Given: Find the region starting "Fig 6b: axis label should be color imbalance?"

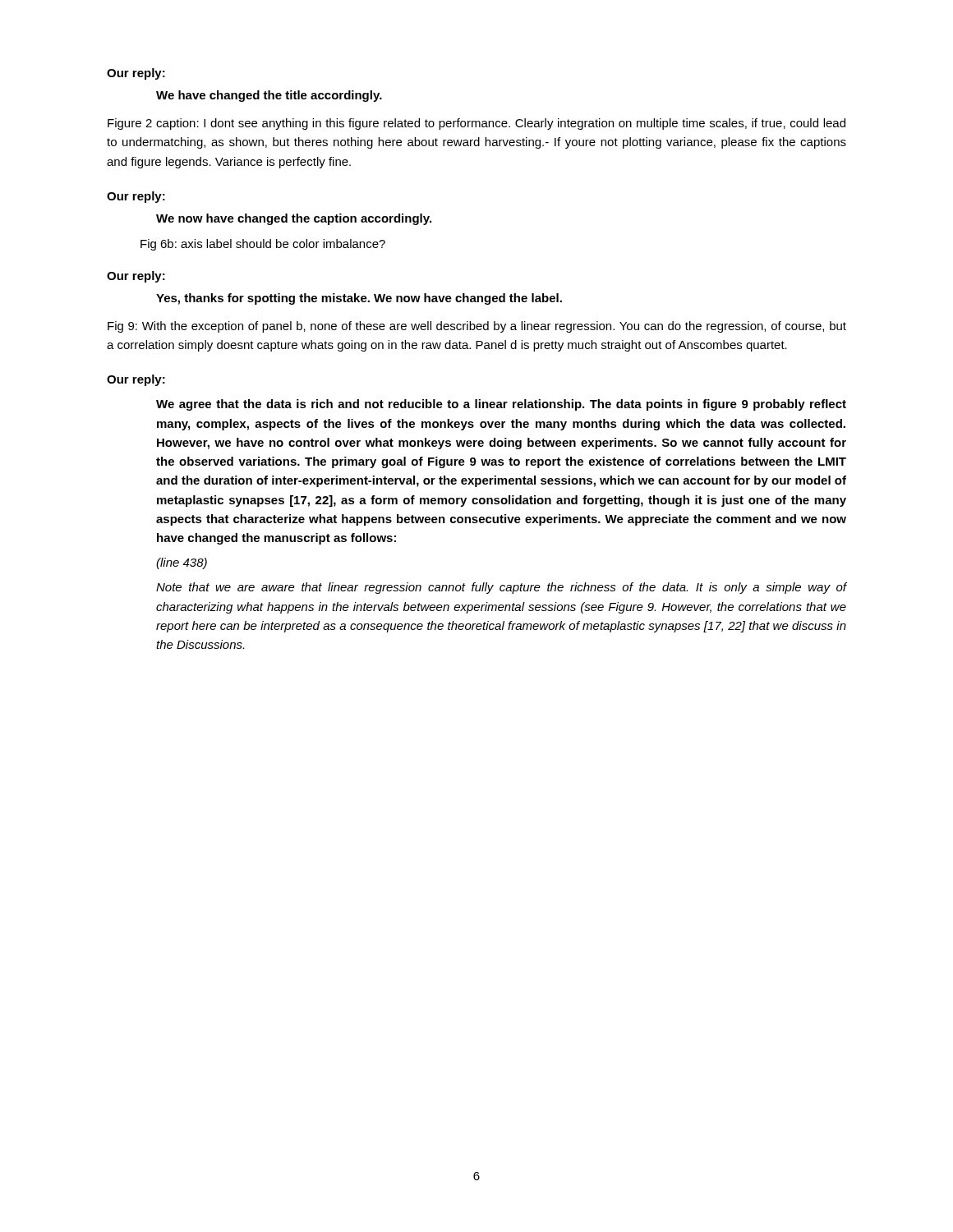Looking at the screenshot, I should coord(263,243).
